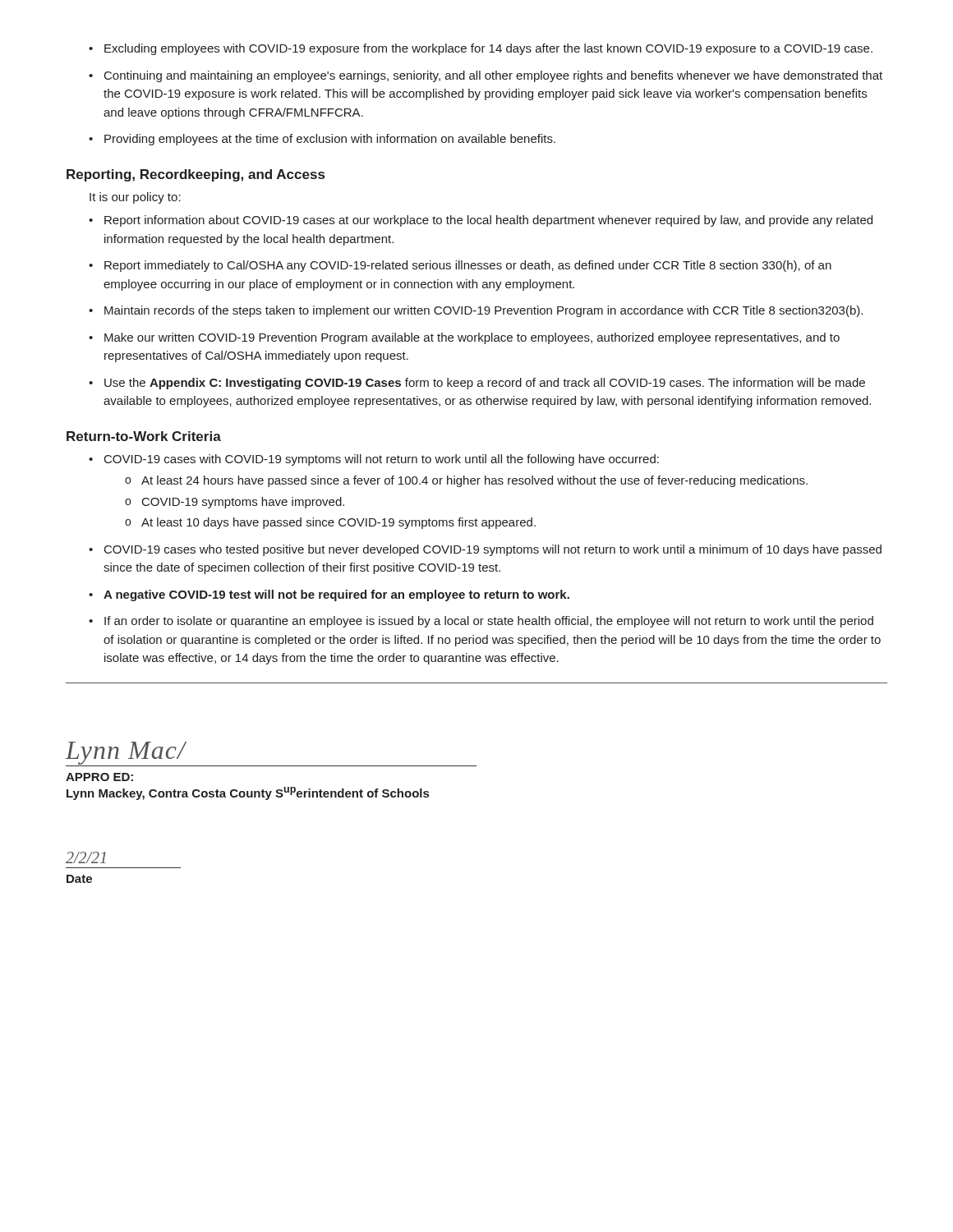Point to the text block starting "A negative COVID-19 test will"
953x1232 pixels.
coord(476,594)
